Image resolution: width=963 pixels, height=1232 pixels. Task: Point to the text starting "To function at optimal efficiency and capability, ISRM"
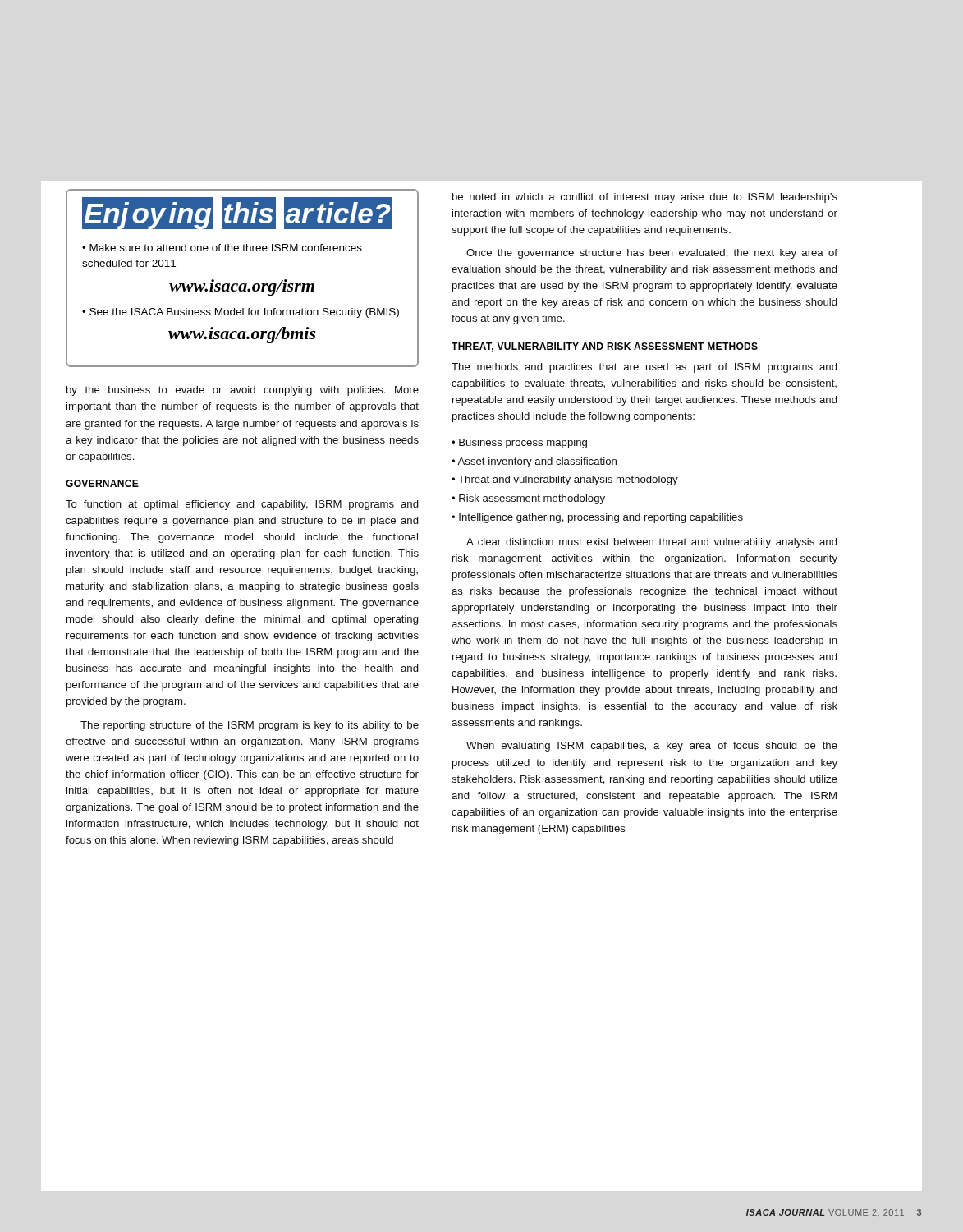click(242, 672)
